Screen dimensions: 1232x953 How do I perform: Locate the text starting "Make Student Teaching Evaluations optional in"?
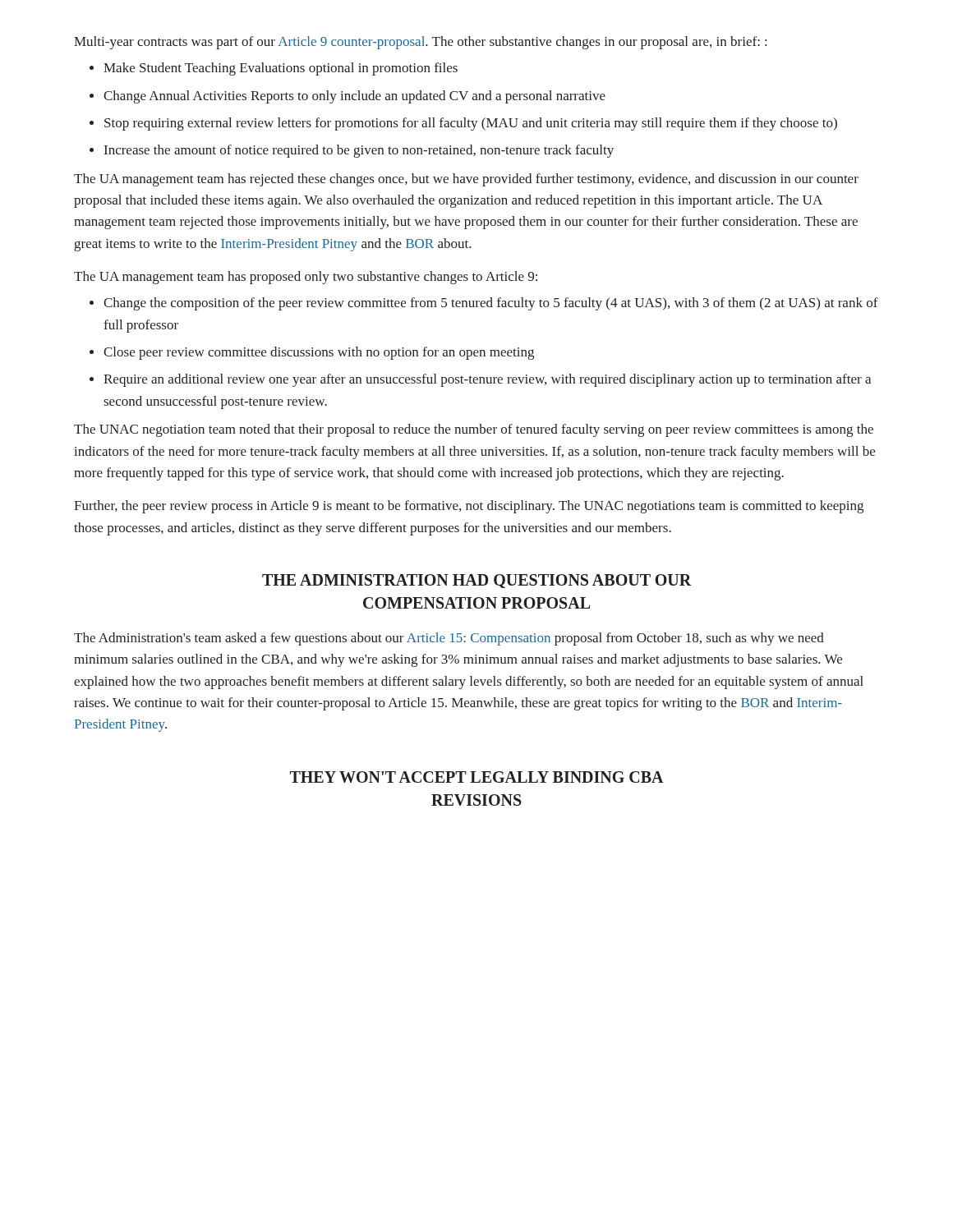281,68
